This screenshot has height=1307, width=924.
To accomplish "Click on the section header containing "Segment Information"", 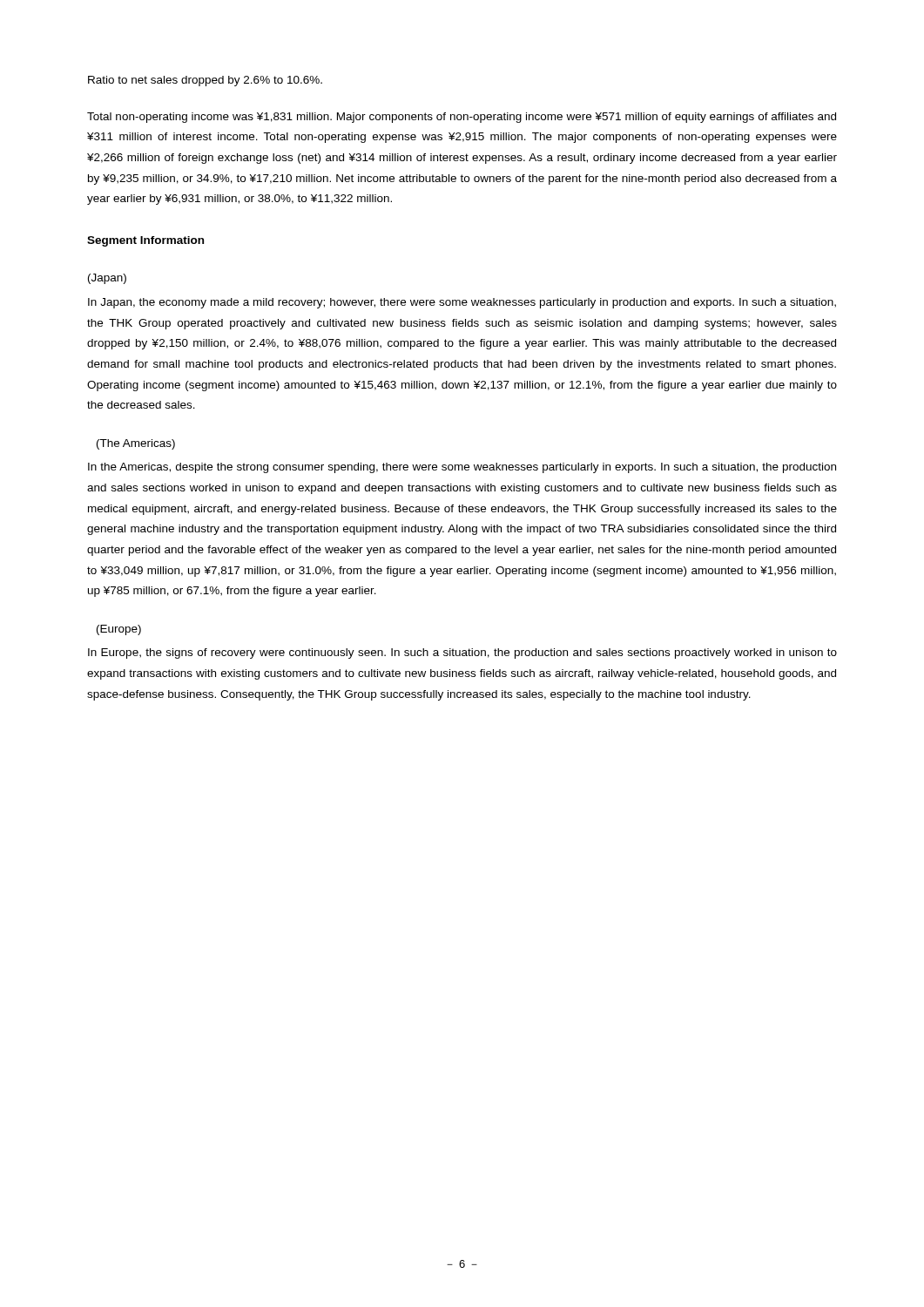I will pyautogui.click(x=146, y=240).
